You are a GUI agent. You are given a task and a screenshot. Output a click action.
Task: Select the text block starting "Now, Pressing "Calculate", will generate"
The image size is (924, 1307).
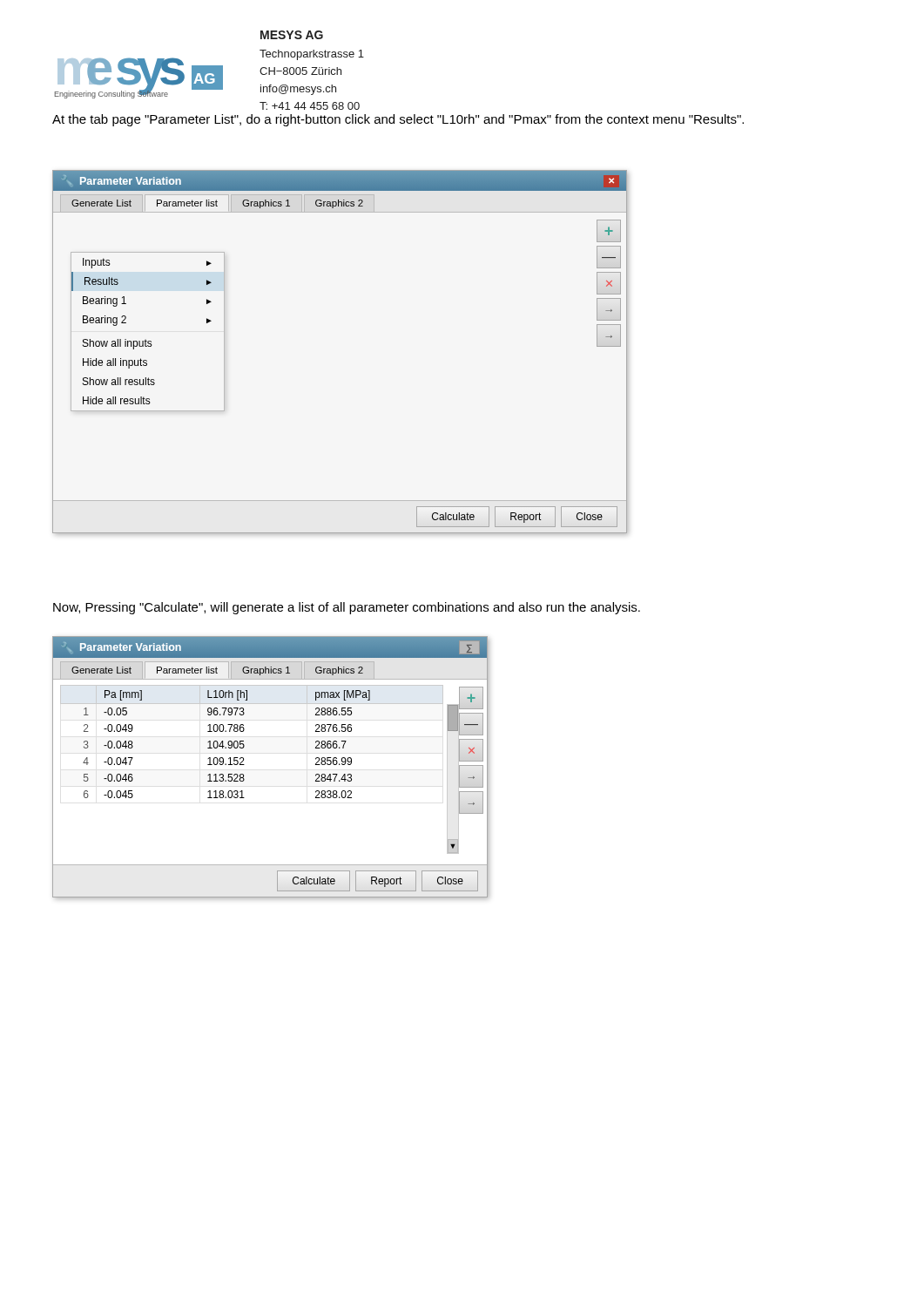pyautogui.click(x=347, y=607)
